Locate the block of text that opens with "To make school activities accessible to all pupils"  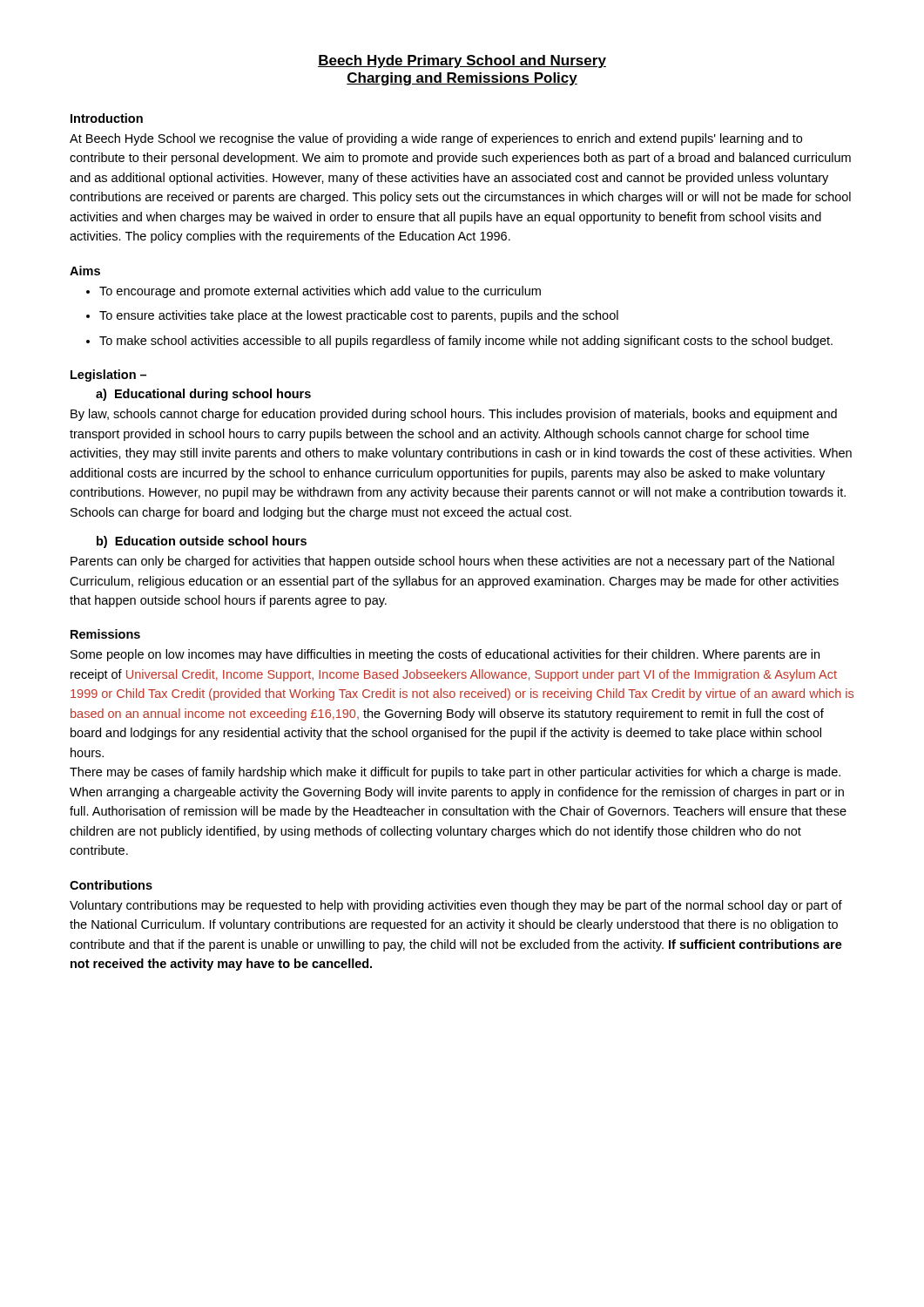click(466, 340)
